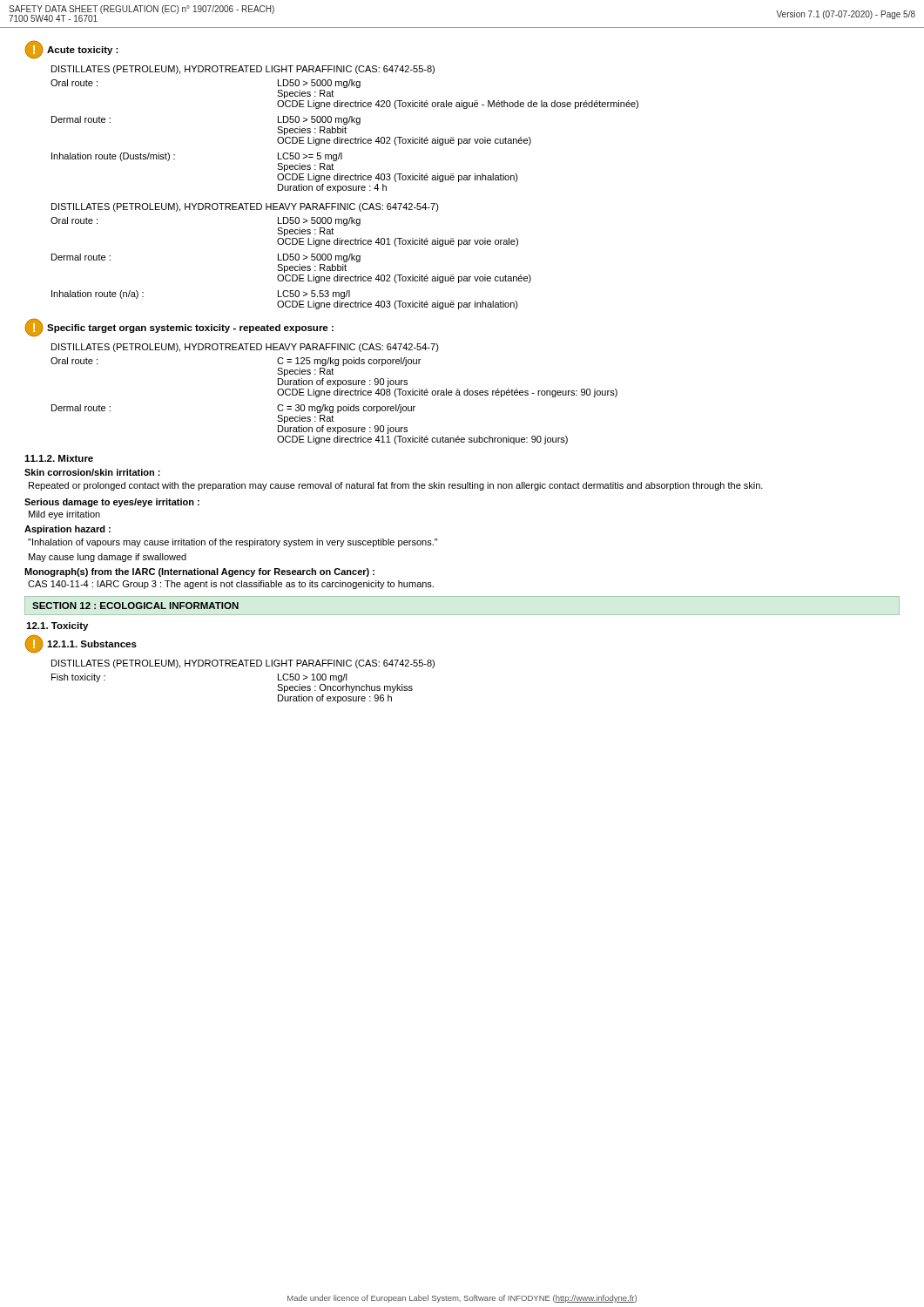Point to "! 12.1.1. Substances"
924x1307 pixels.
pyautogui.click(x=81, y=644)
